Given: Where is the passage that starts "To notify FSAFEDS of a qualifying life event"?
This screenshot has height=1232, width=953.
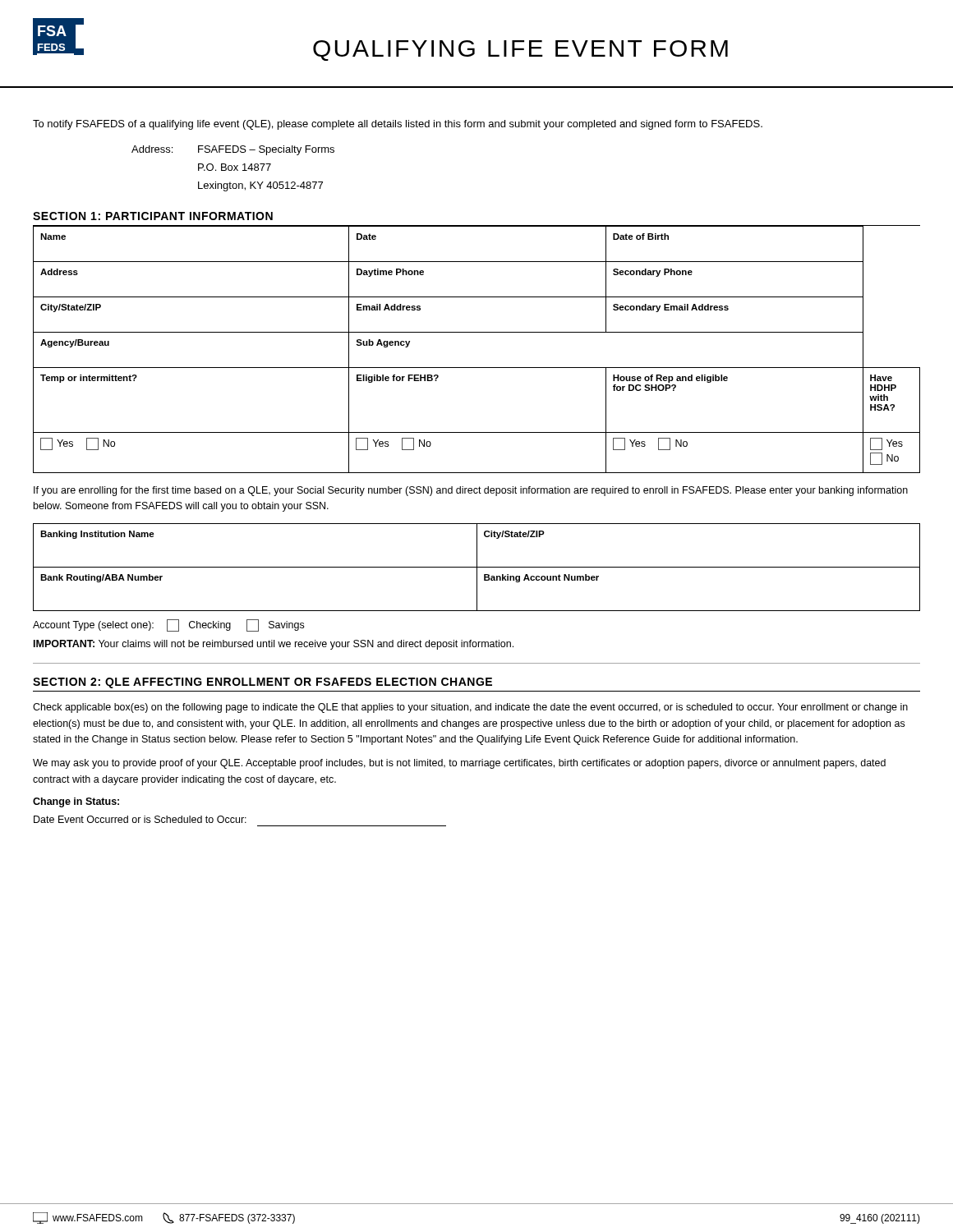Looking at the screenshot, I should click(398, 124).
